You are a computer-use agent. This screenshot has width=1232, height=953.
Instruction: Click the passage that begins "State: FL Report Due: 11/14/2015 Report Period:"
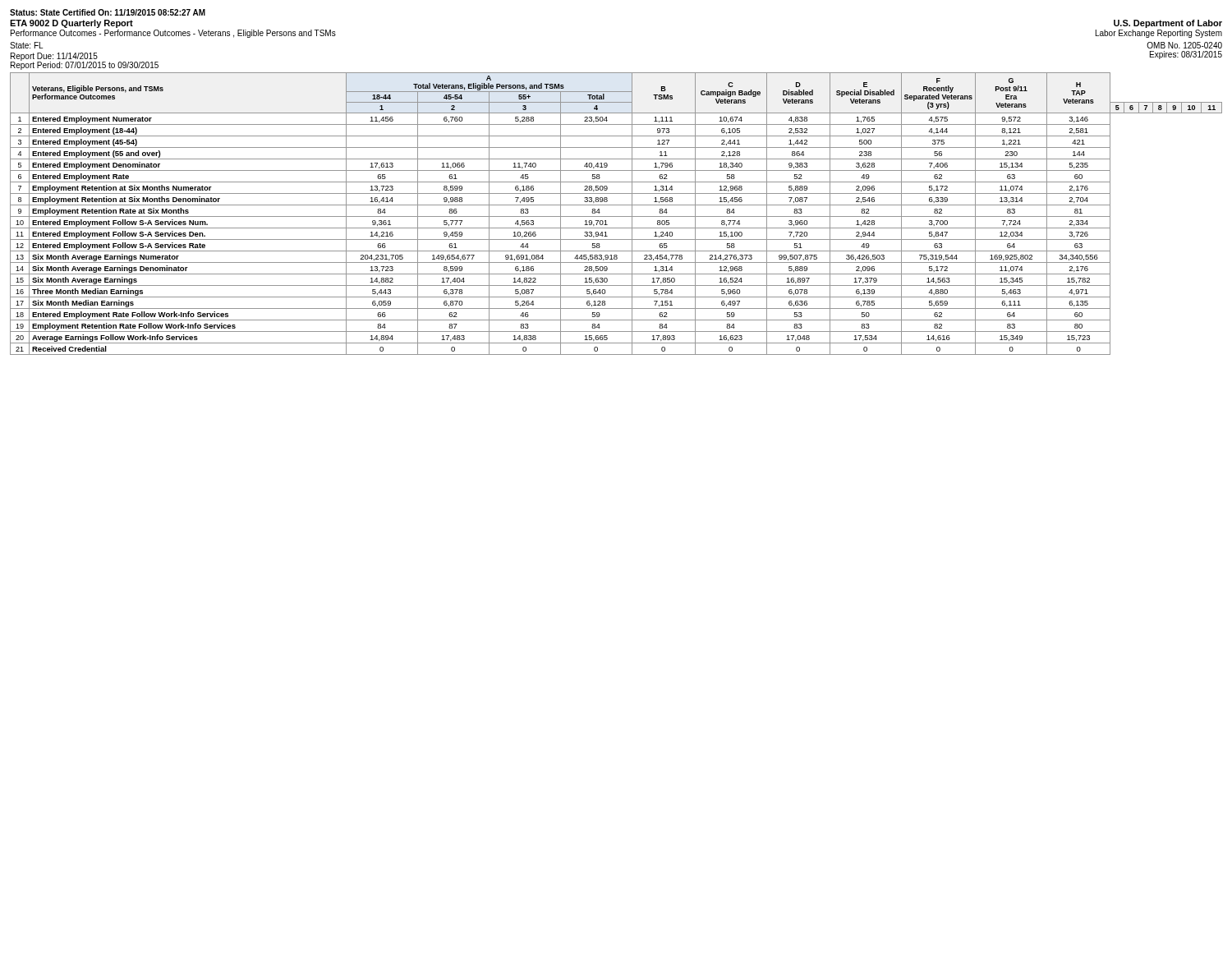point(30,45)
